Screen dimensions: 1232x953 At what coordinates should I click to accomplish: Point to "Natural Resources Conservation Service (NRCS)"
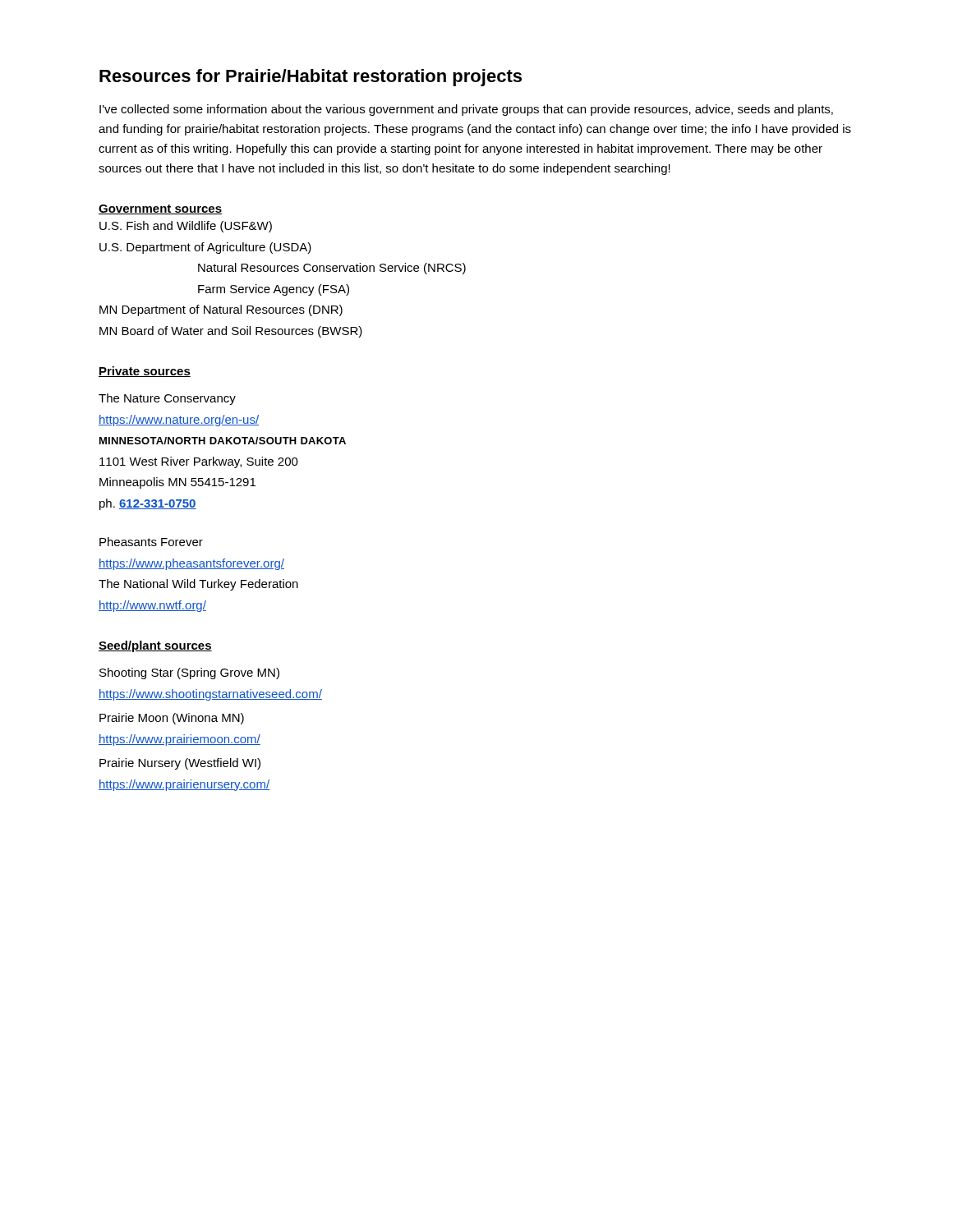[x=332, y=267]
